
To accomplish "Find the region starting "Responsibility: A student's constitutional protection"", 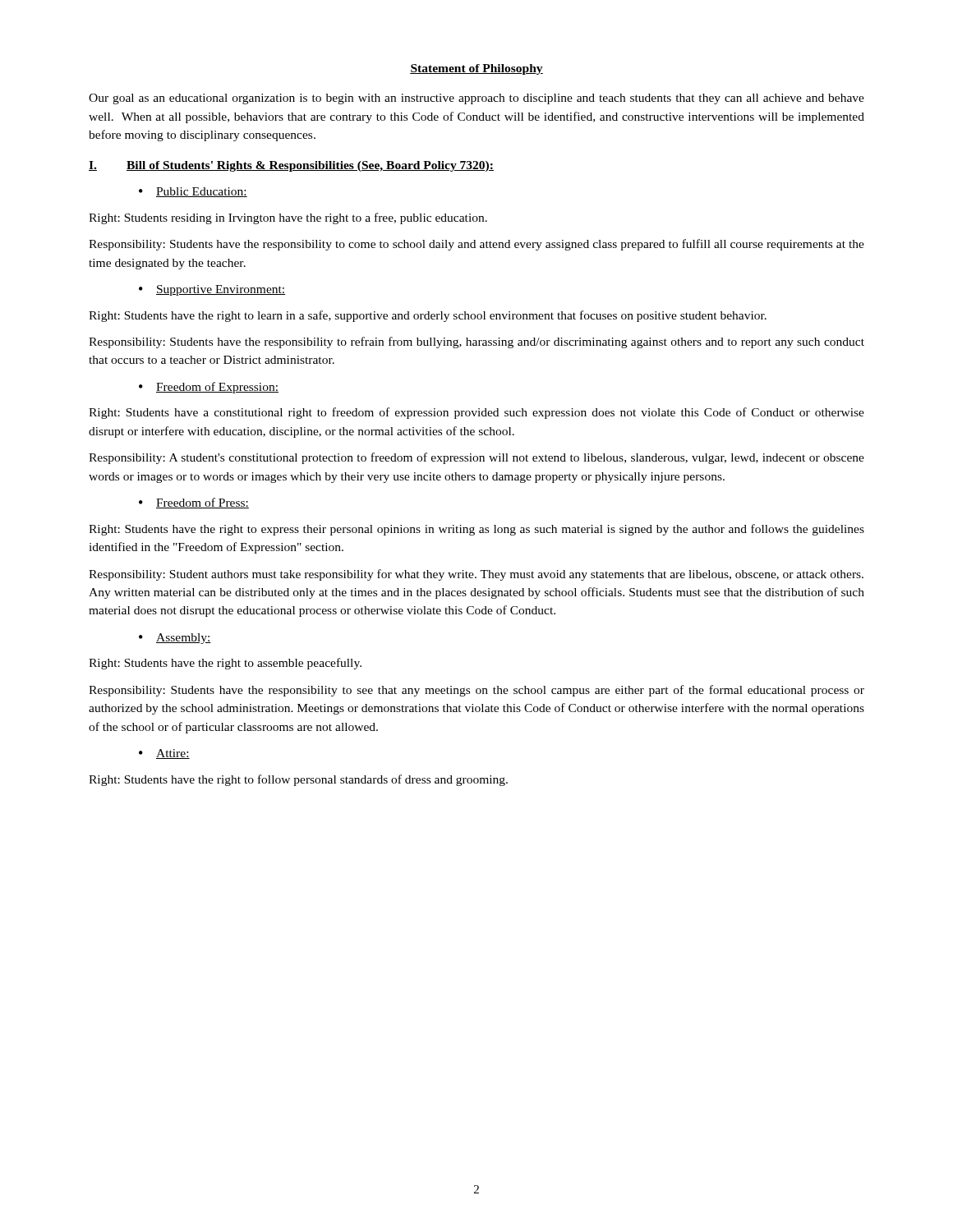I will point(476,466).
